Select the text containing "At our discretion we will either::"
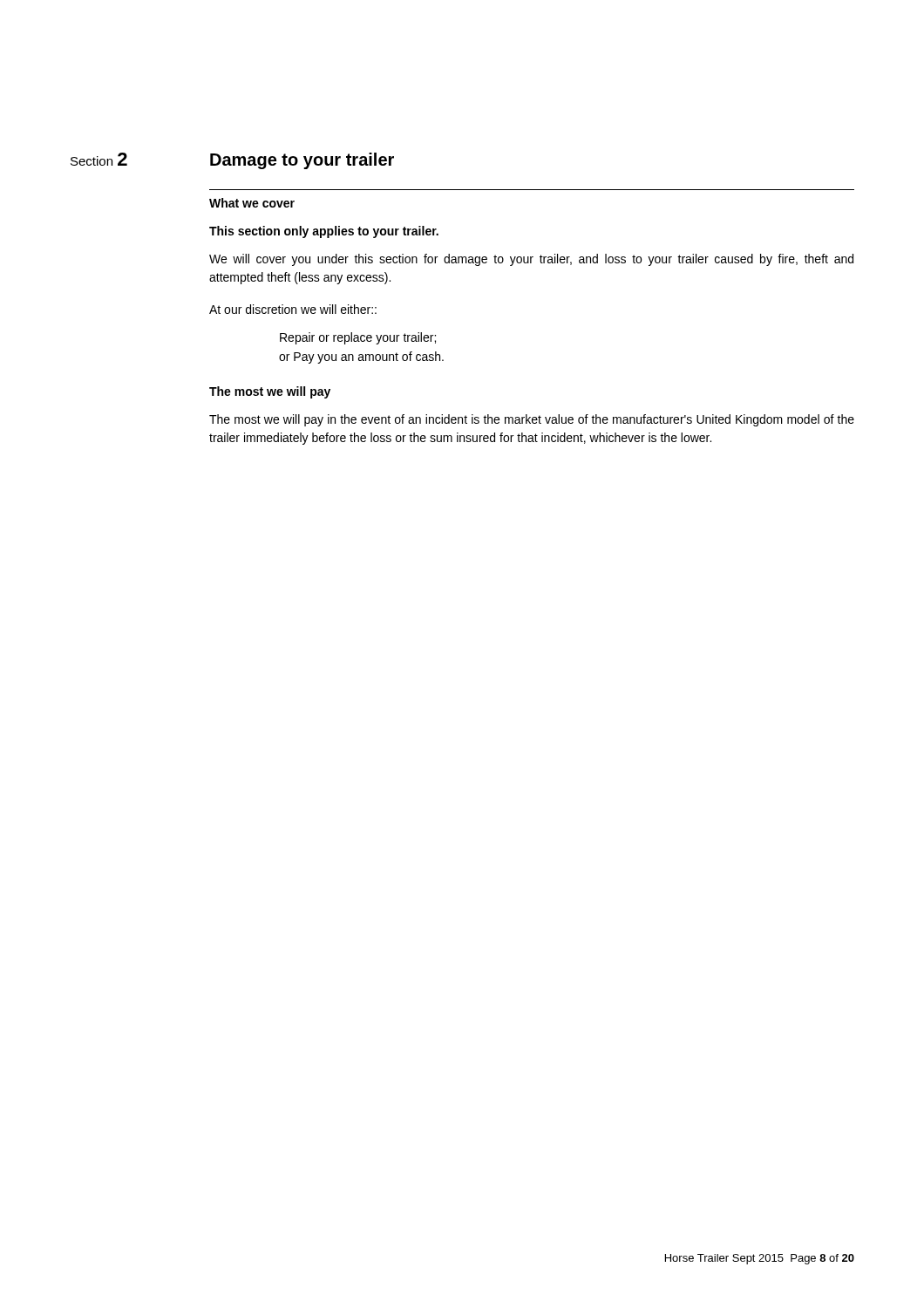 pyautogui.click(x=293, y=310)
